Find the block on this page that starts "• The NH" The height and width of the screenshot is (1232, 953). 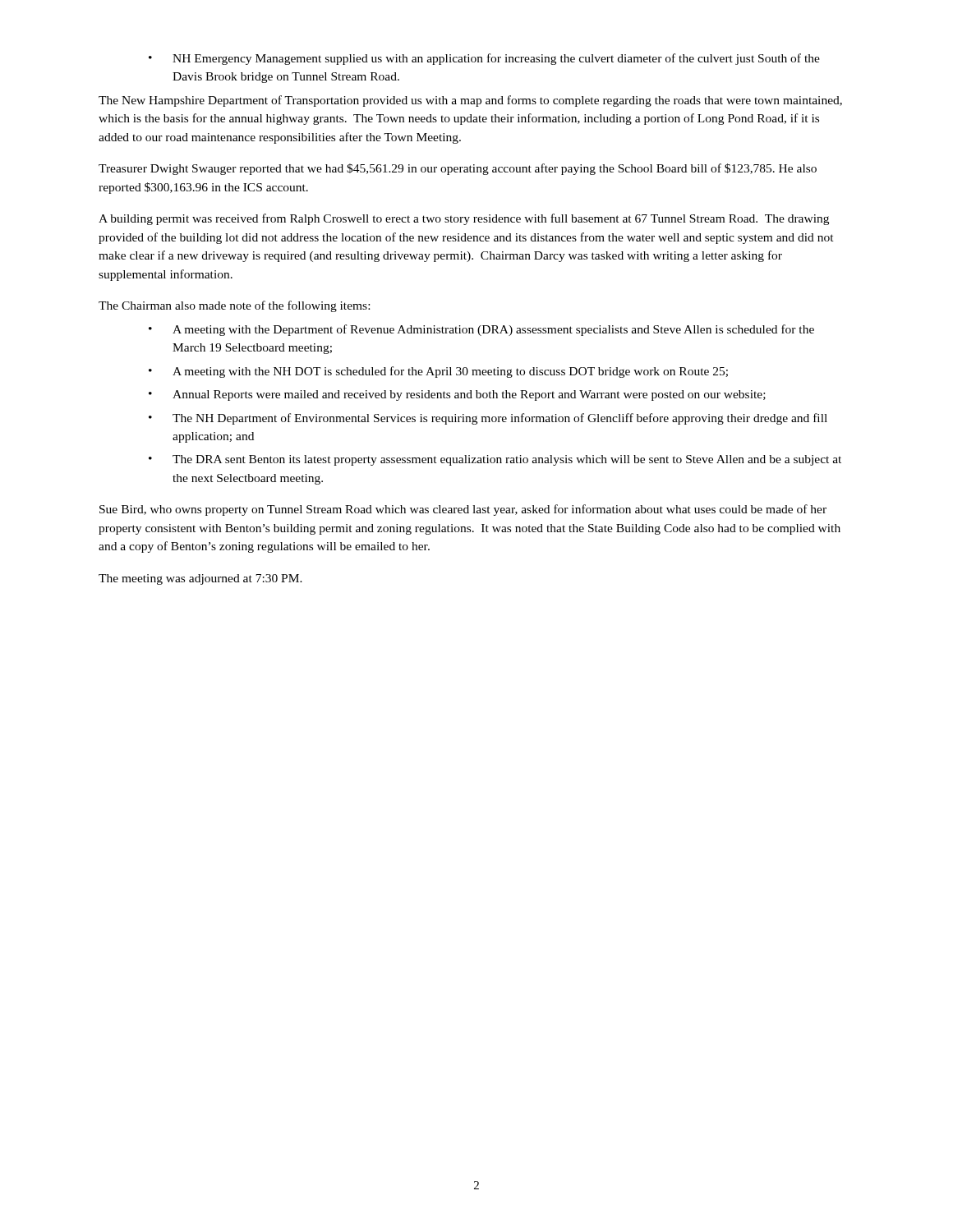tap(497, 427)
